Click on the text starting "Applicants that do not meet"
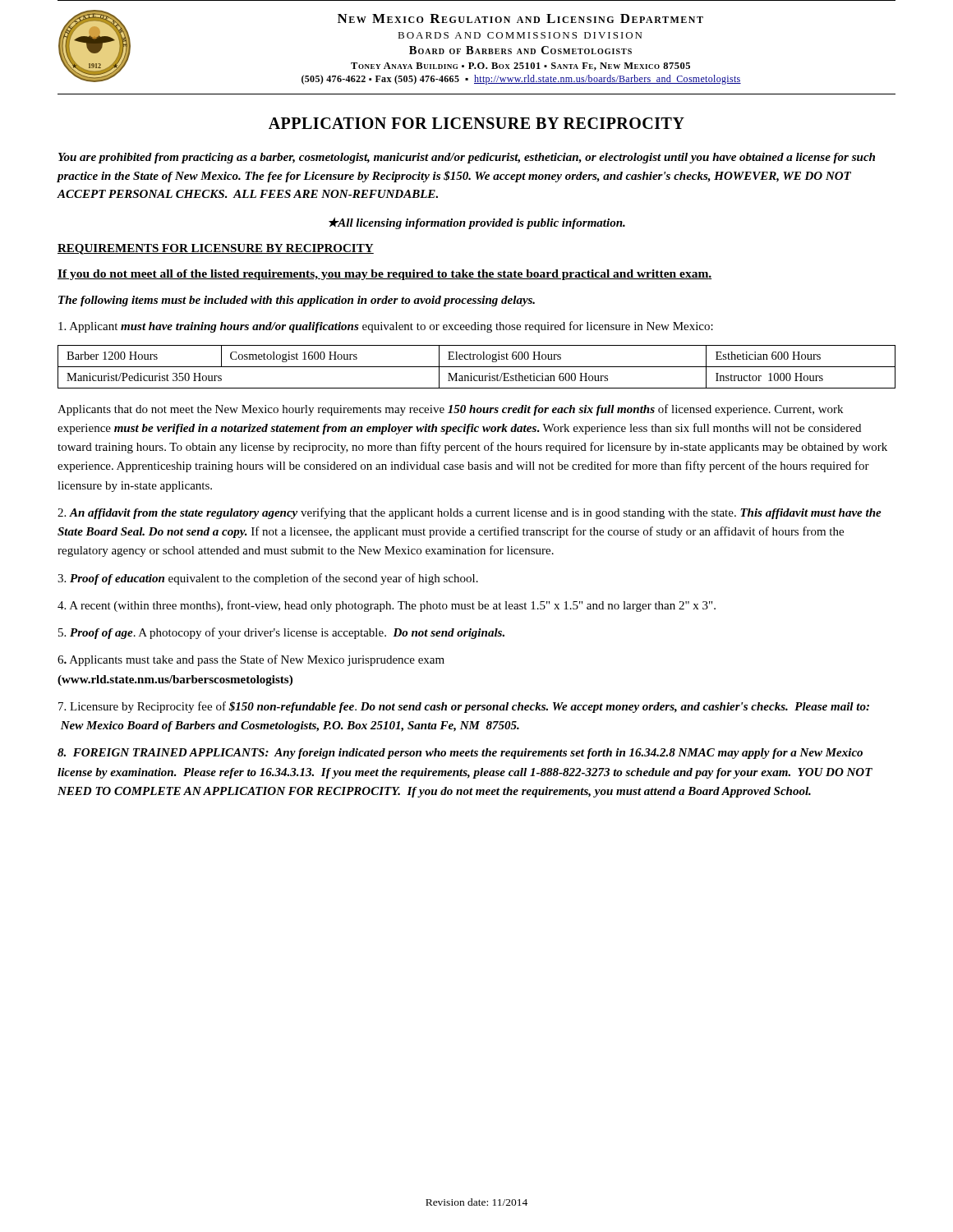 (x=472, y=447)
